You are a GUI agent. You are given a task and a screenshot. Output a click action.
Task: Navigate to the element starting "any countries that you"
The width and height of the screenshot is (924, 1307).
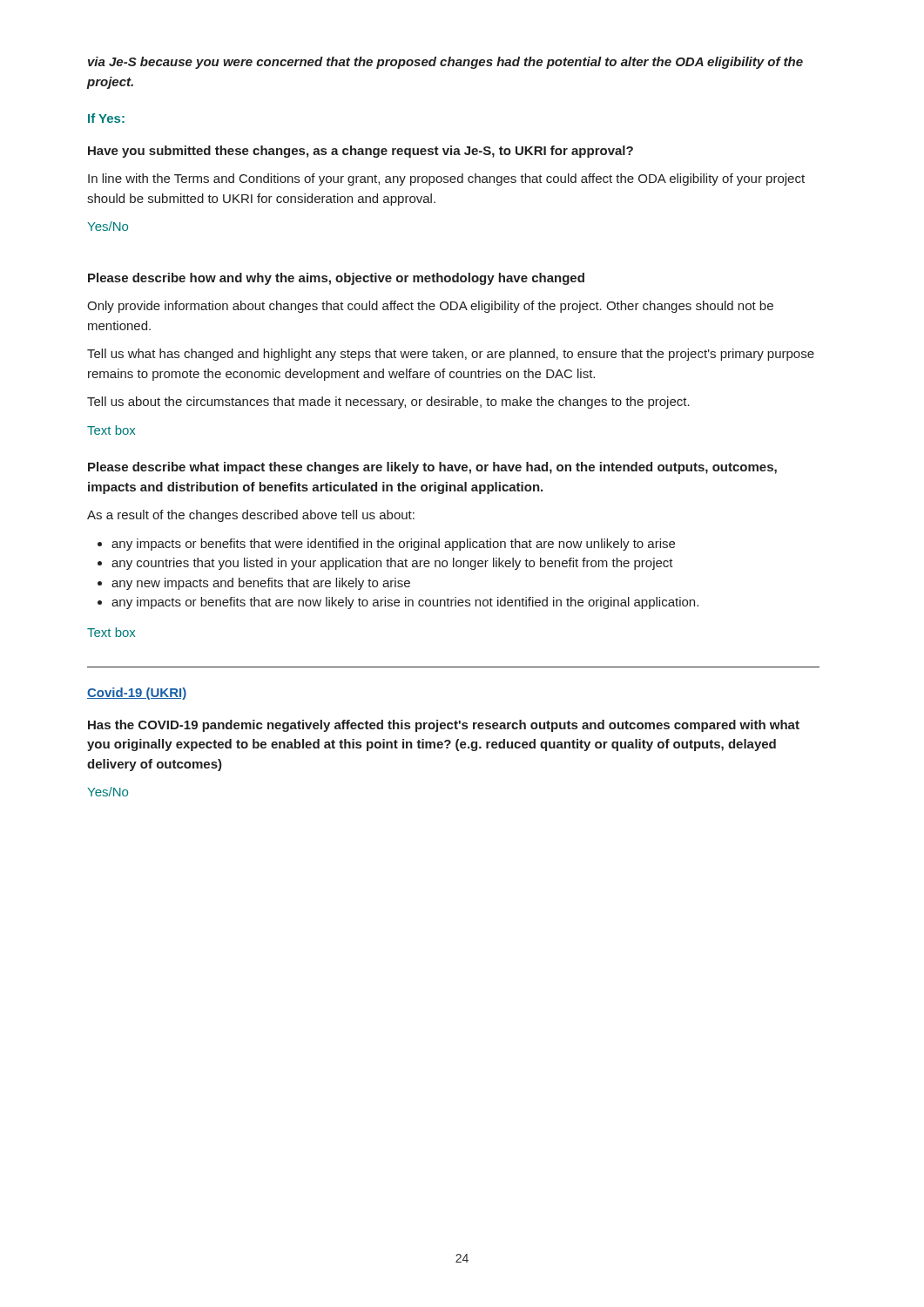tap(392, 562)
